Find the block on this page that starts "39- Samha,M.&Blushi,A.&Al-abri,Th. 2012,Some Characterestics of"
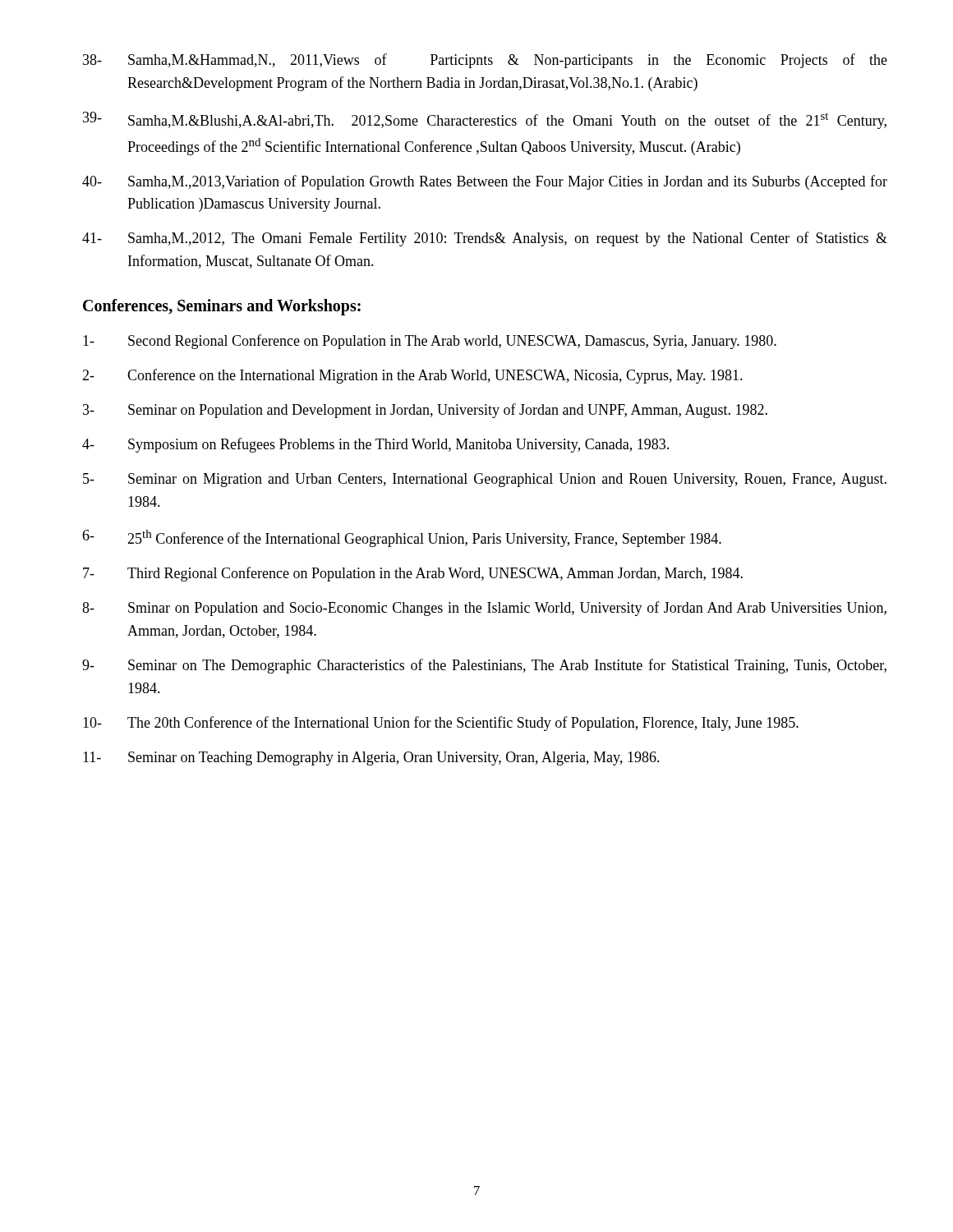This screenshot has width=953, height=1232. pyautogui.click(x=485, y=133)
